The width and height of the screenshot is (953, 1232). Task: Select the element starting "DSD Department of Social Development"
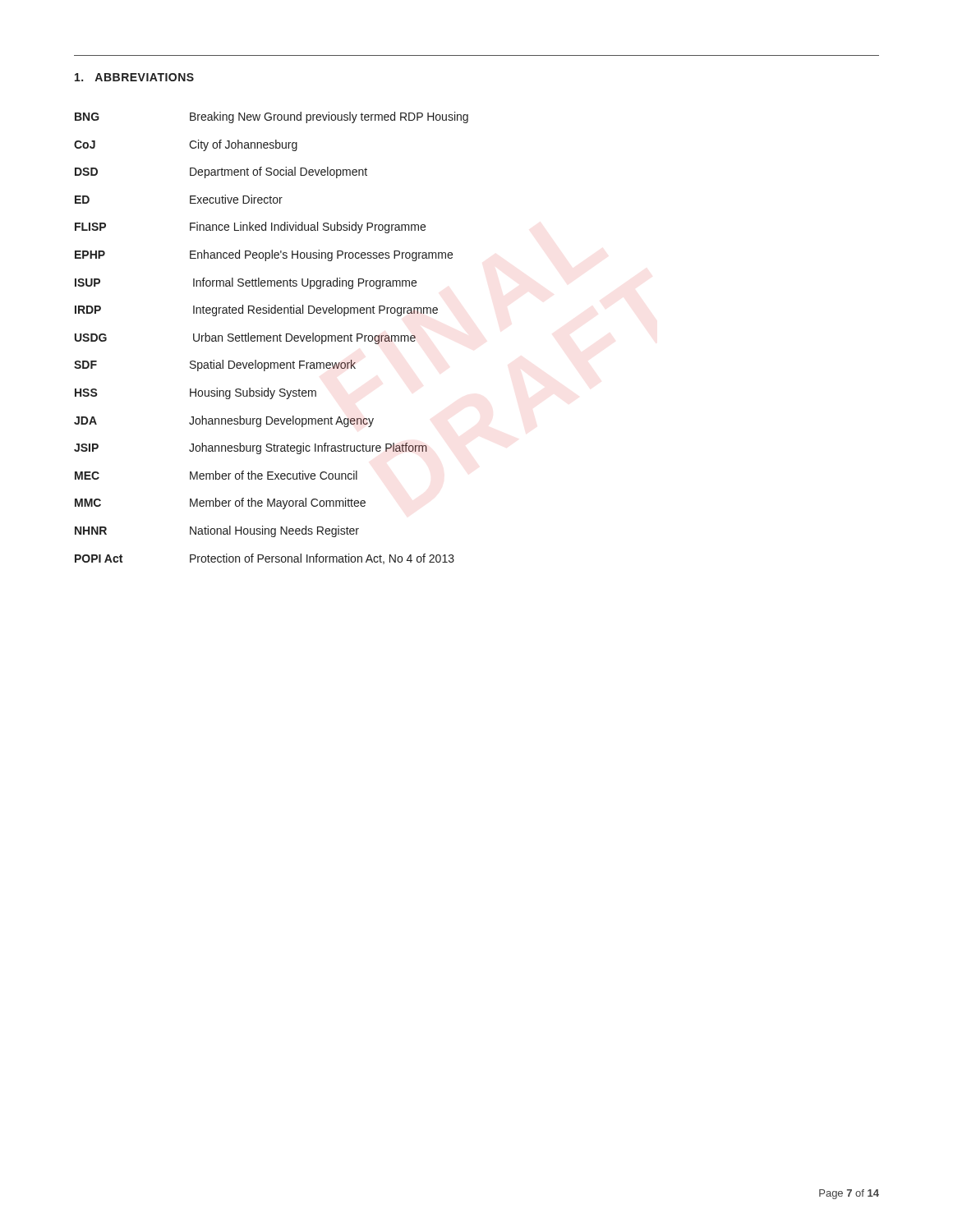click(x=221, y=172)
